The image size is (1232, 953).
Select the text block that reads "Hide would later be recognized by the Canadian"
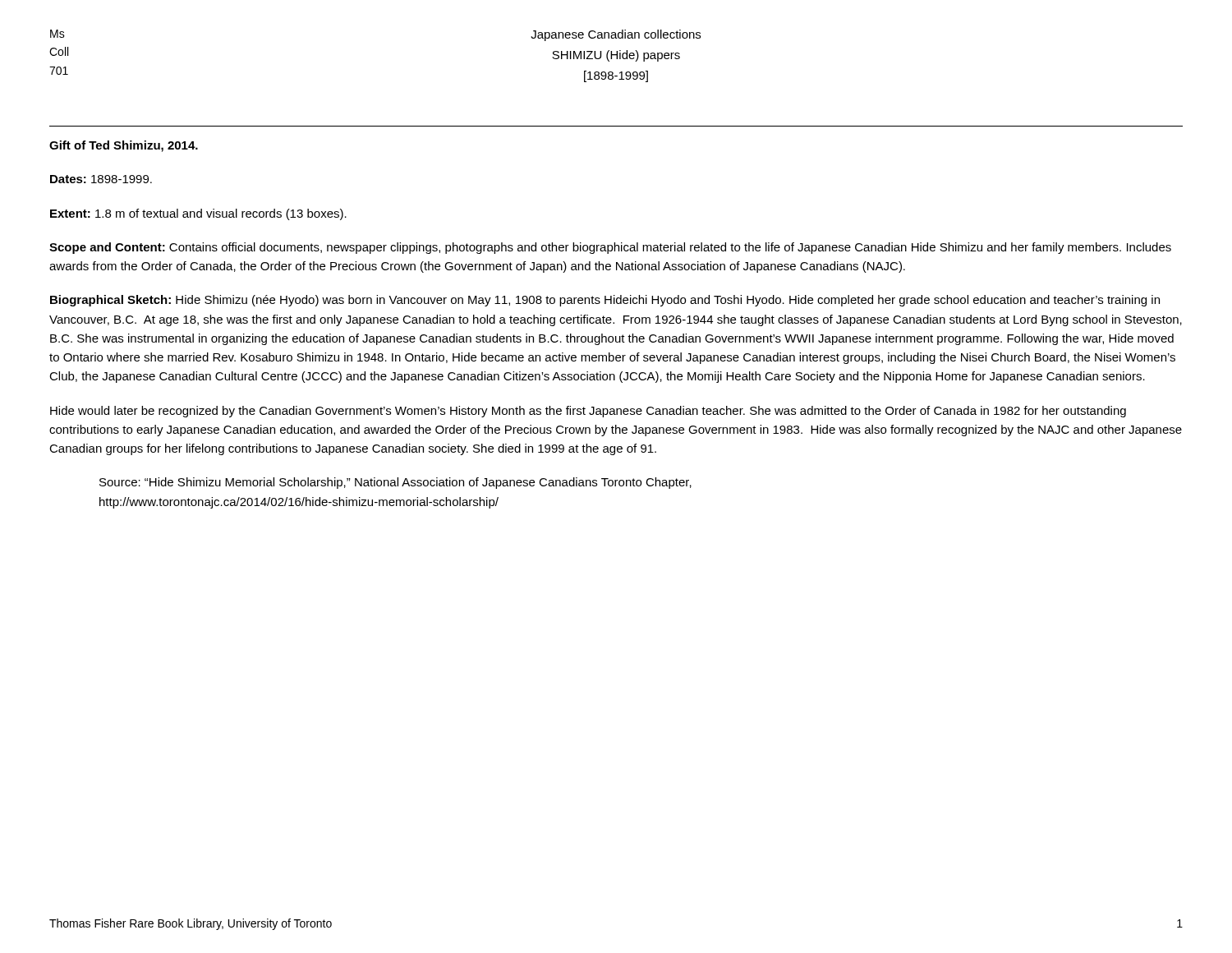click(616, 429)
